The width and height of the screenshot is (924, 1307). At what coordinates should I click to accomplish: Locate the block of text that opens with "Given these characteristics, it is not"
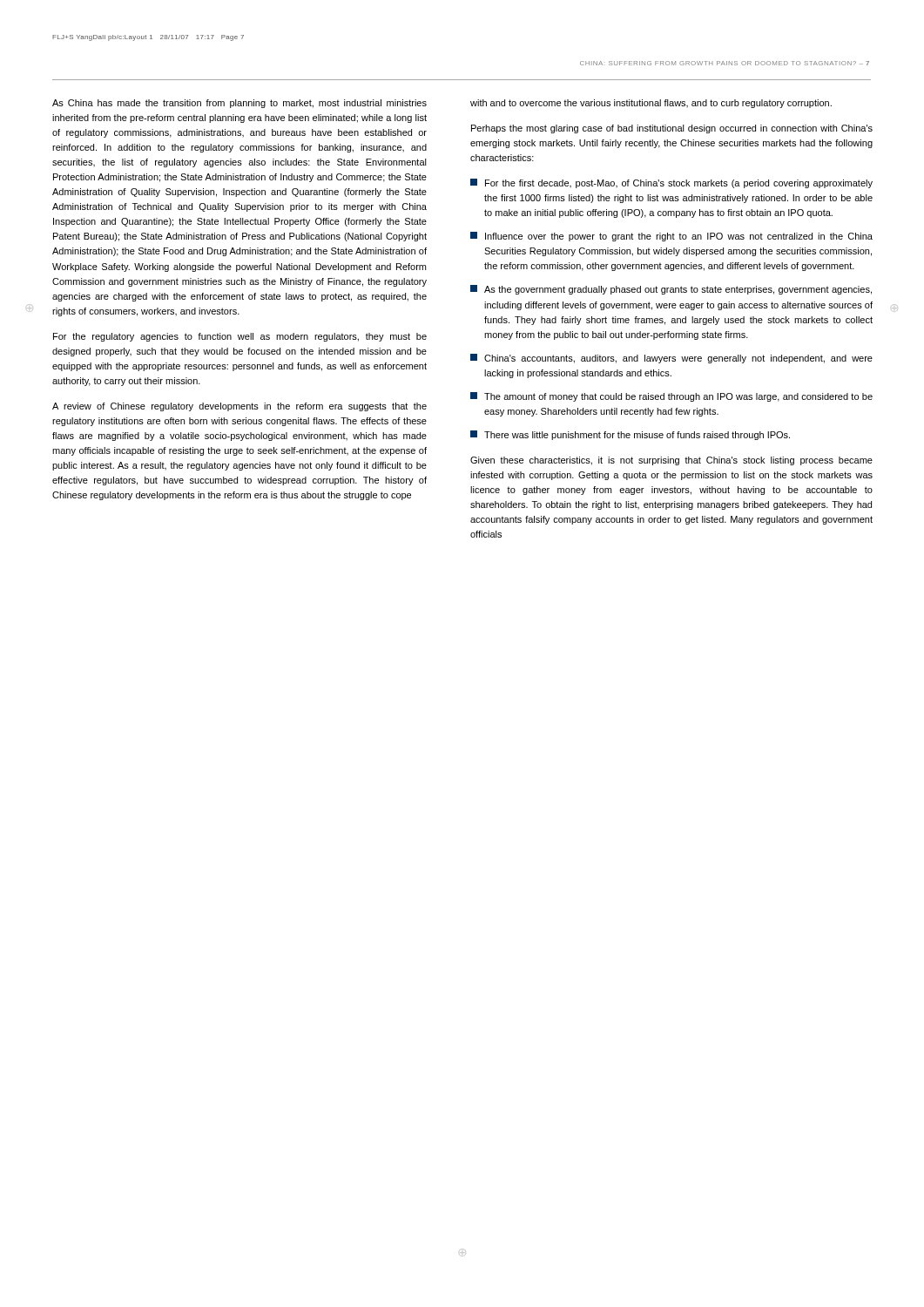point(671,498)
